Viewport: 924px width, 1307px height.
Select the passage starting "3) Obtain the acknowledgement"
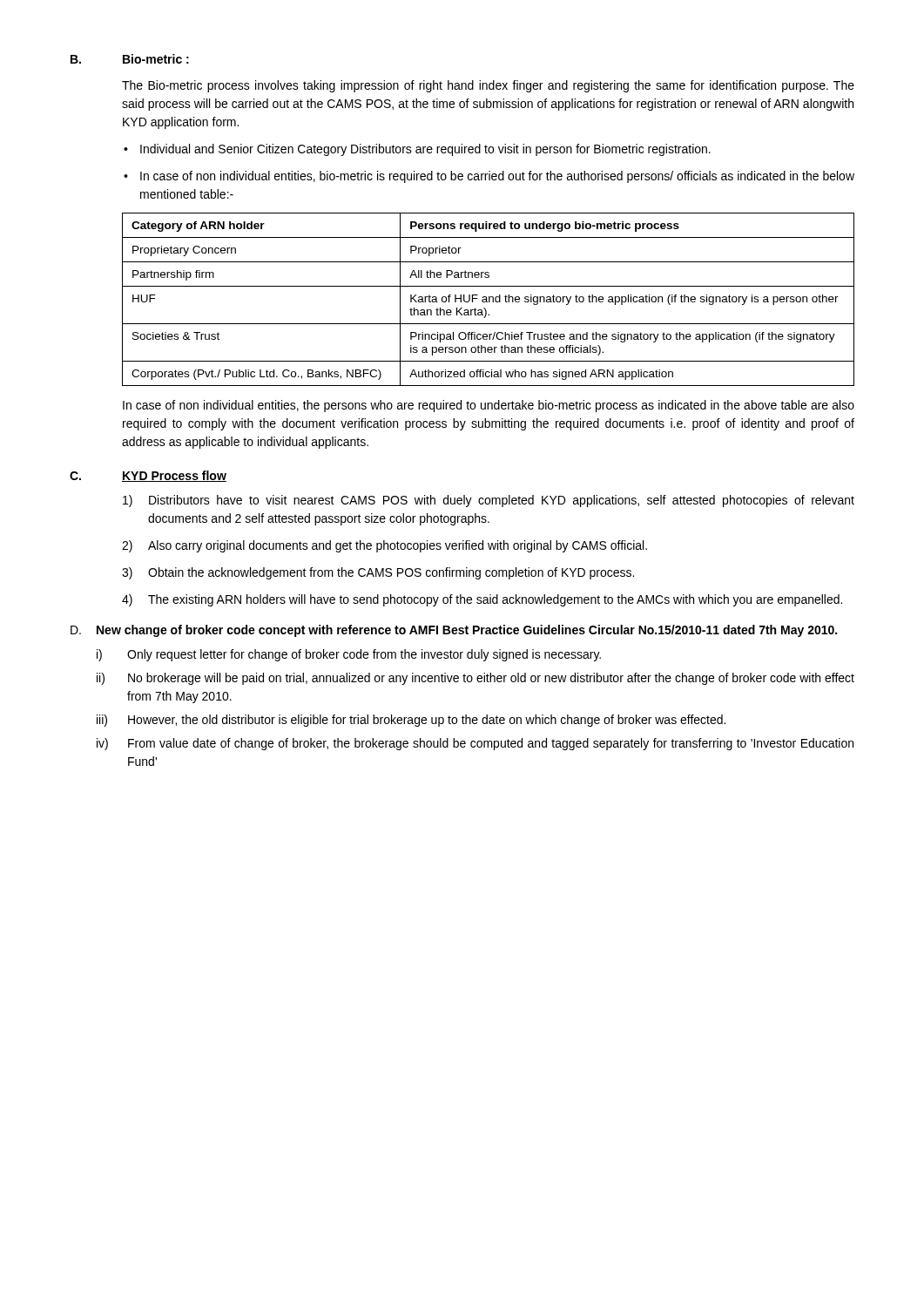click(488, 573)
